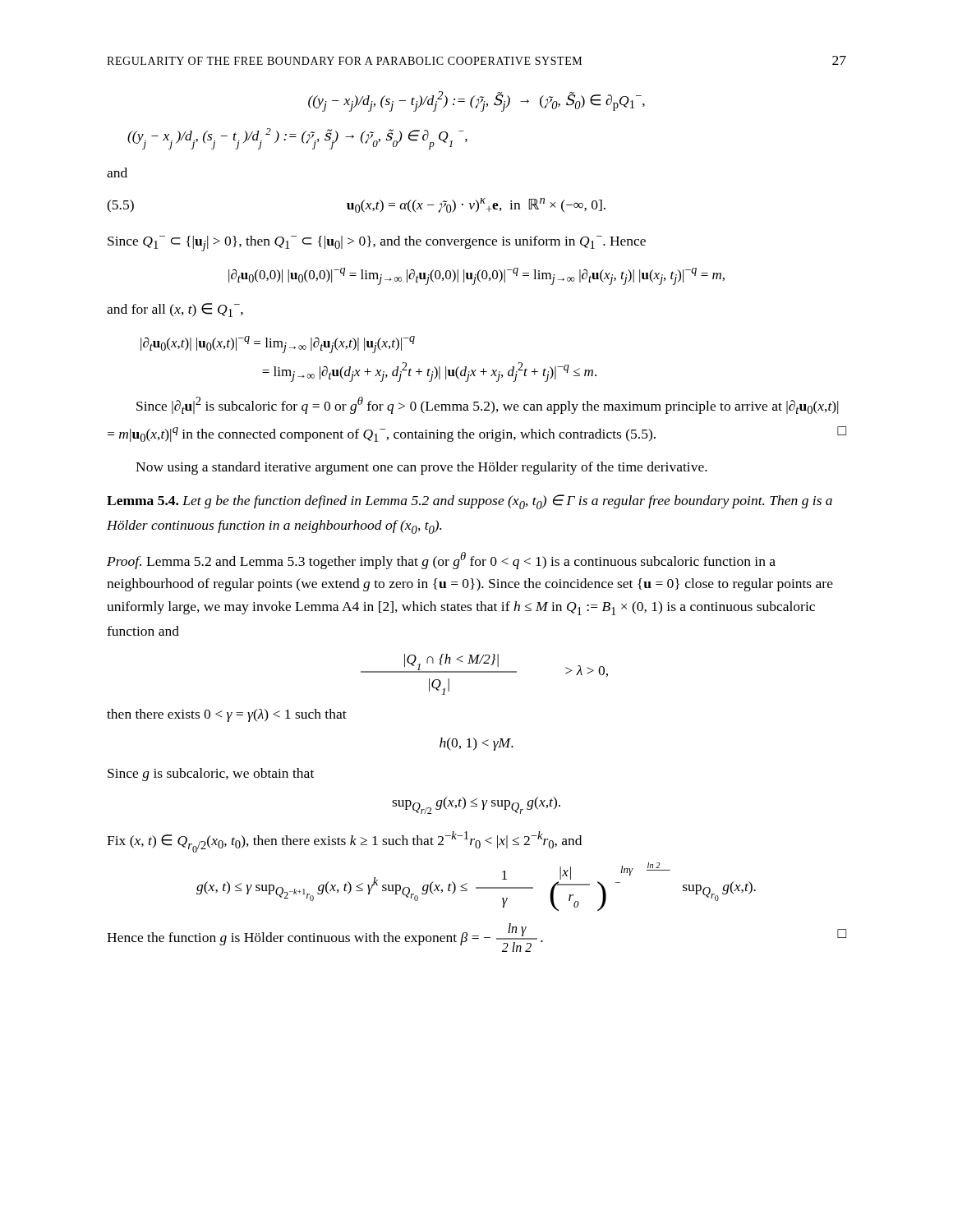Locate the text block starting "Since |∂tu|2 is subcaloric for"
This screenshot has width=953, height=1232.
tap(476, 420)
